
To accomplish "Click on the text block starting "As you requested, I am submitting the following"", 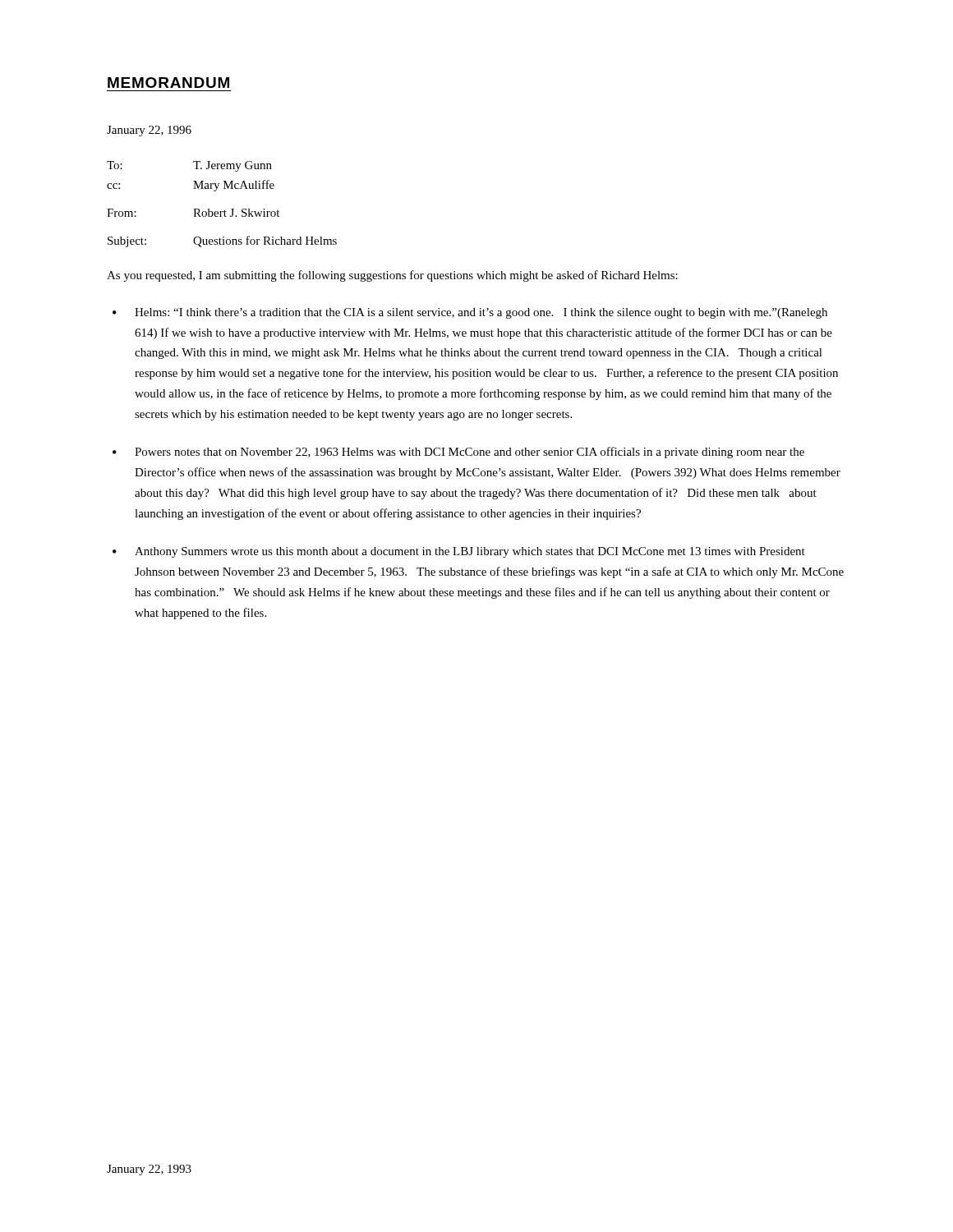I will click(x=393, y=275).
